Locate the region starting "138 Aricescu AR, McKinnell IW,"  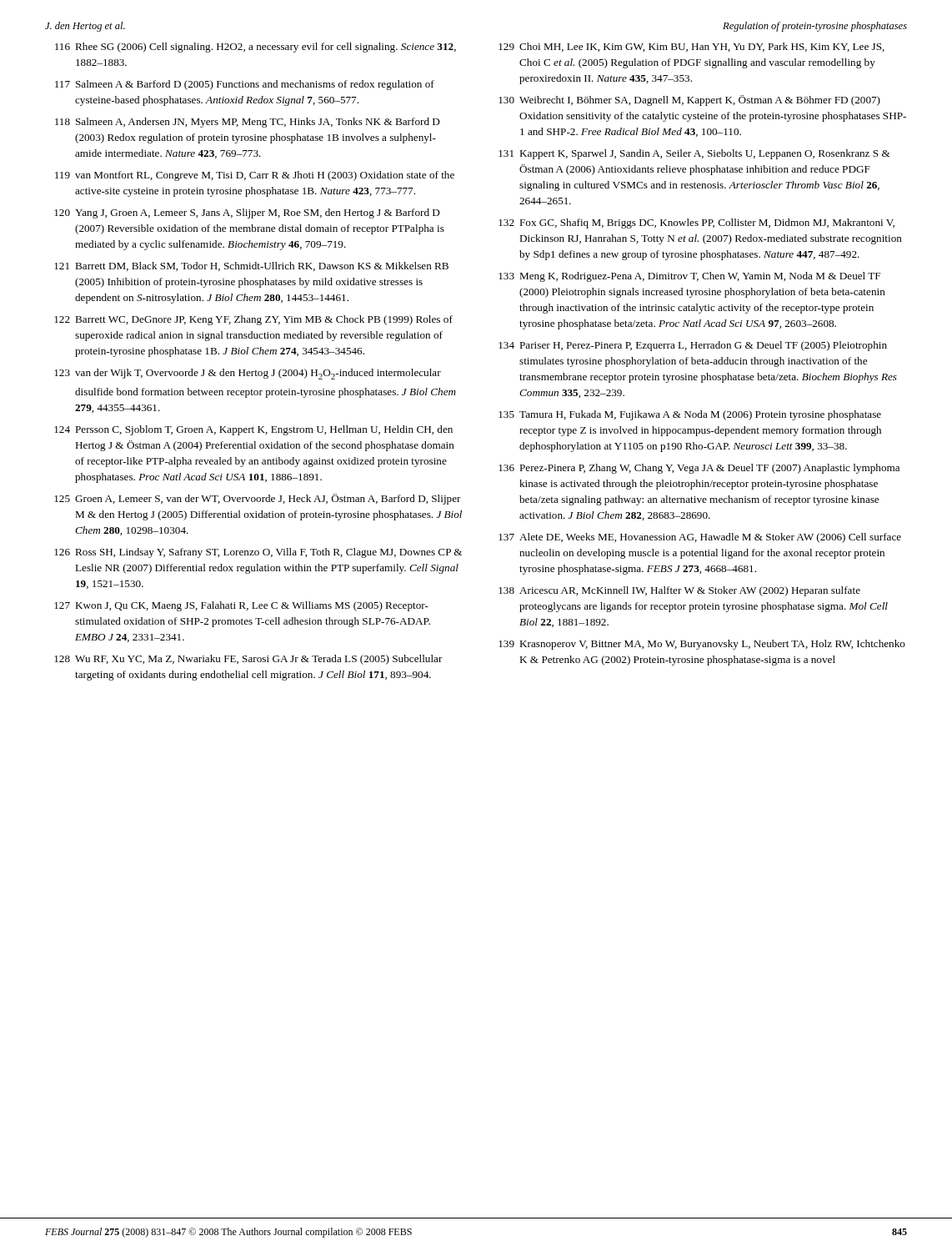(x=698, y=606)
